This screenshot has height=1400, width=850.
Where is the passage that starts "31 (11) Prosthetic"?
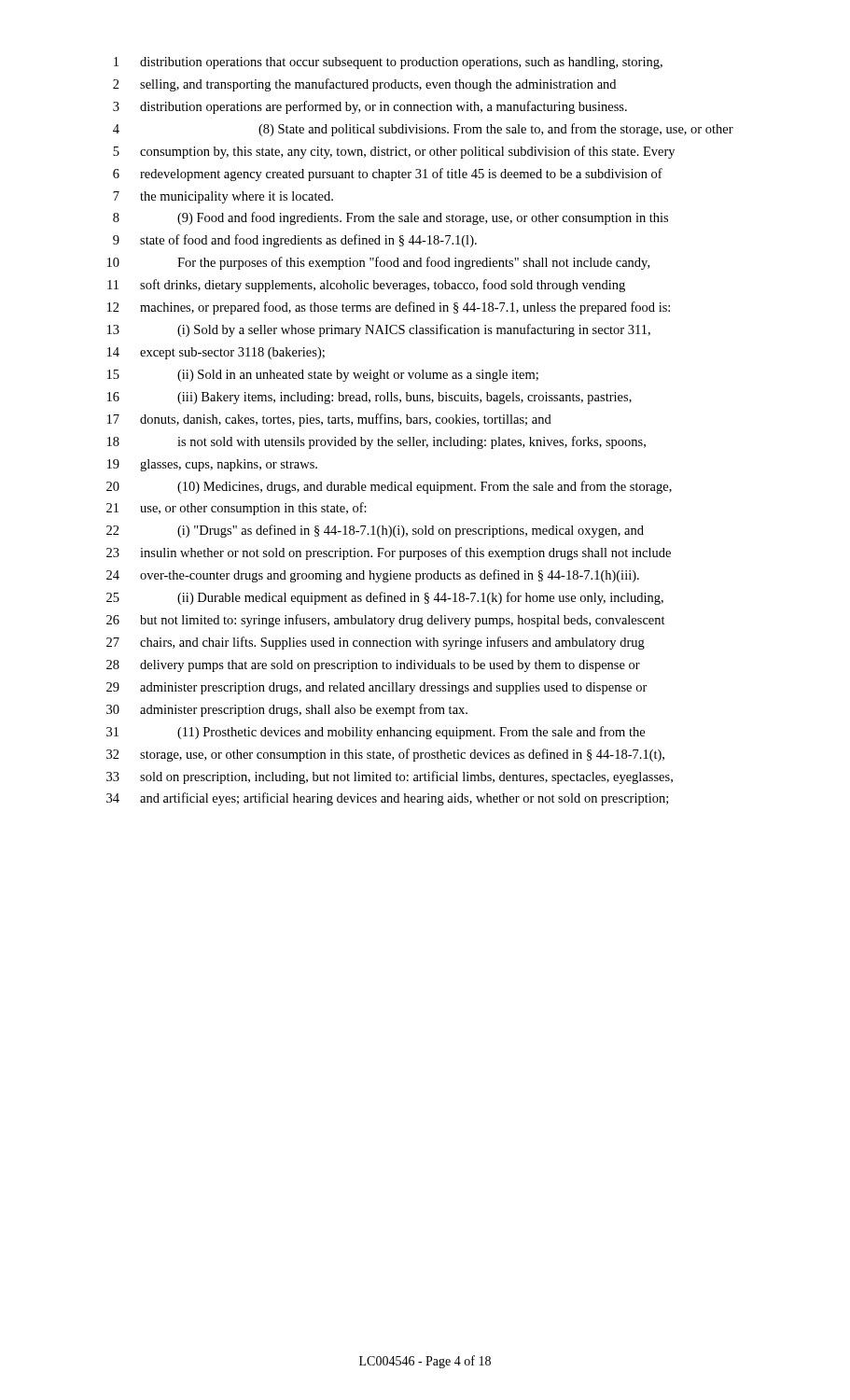[425, 732]
